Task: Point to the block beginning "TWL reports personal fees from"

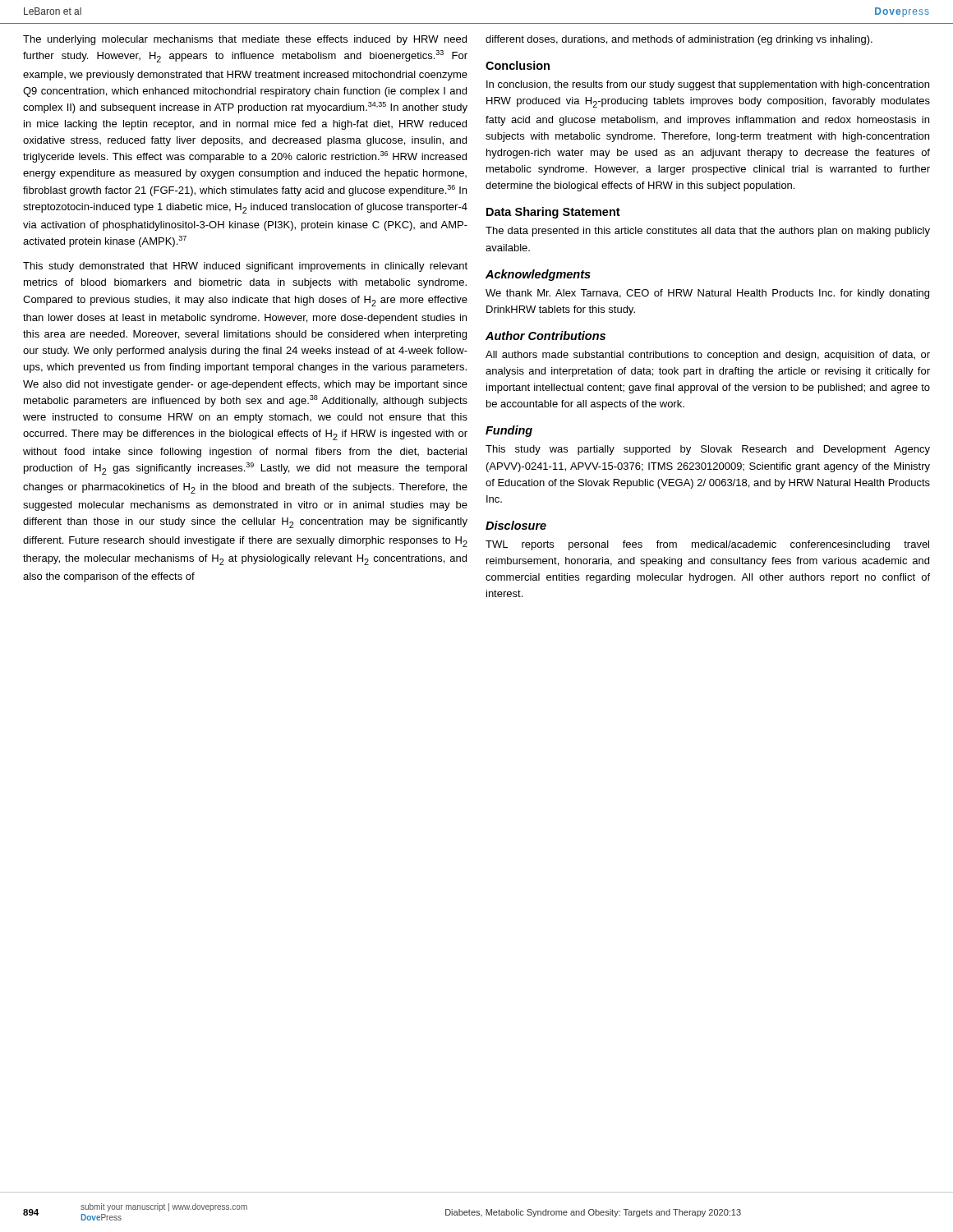Action: click(x=708, y=569)
